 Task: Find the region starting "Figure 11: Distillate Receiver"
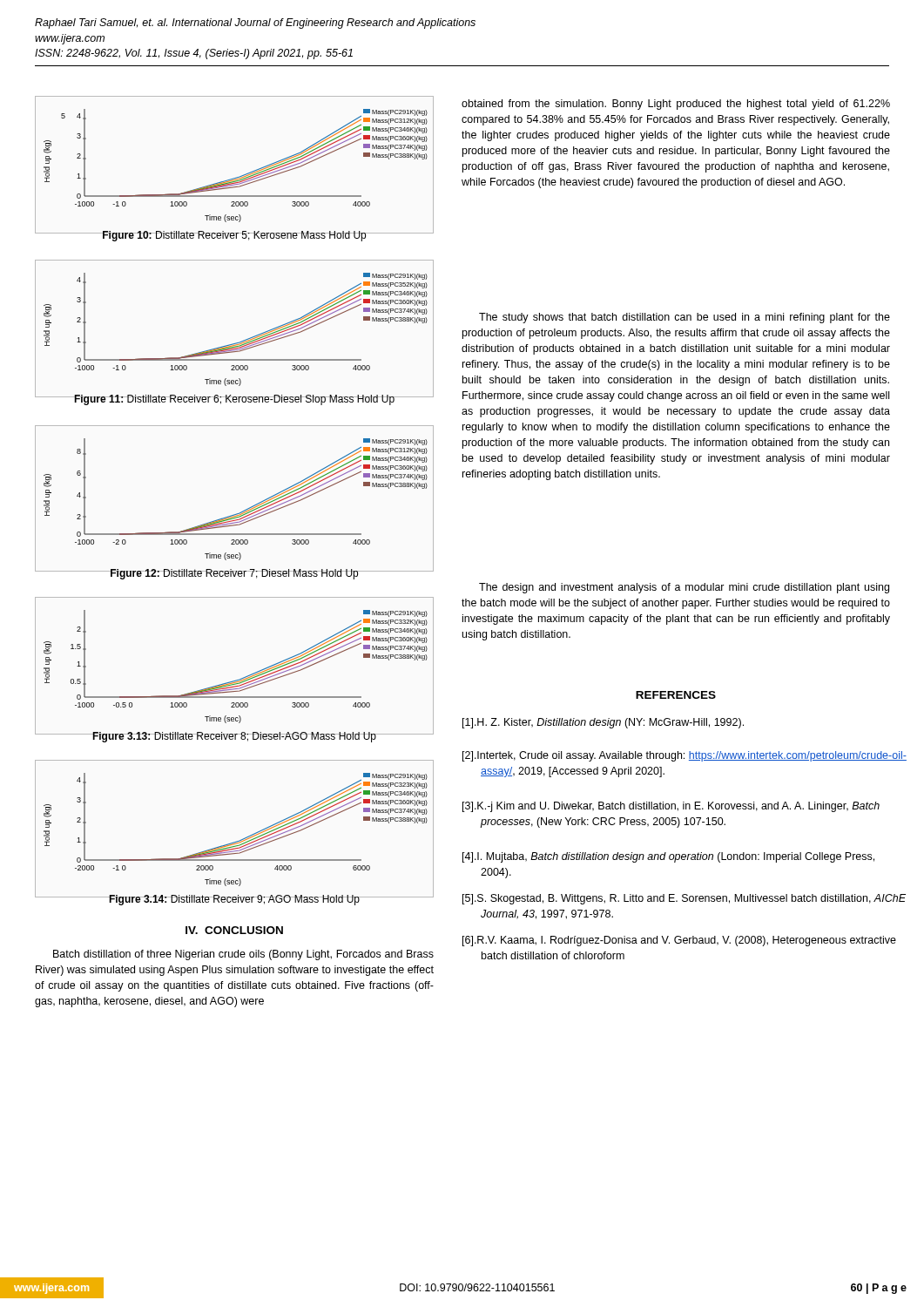click(234, 399)
